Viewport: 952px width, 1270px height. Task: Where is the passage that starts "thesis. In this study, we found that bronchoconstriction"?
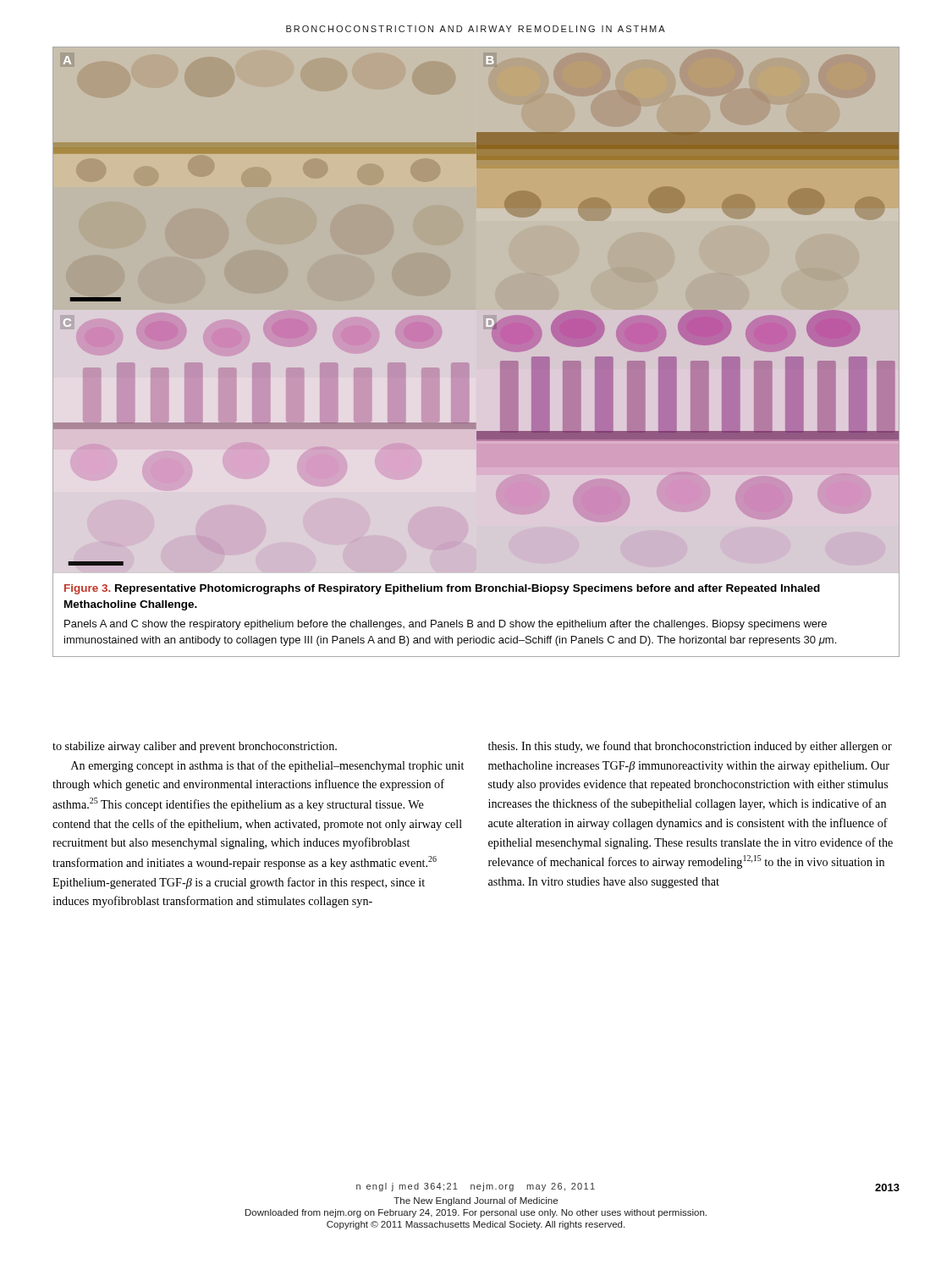pos(694,814)
